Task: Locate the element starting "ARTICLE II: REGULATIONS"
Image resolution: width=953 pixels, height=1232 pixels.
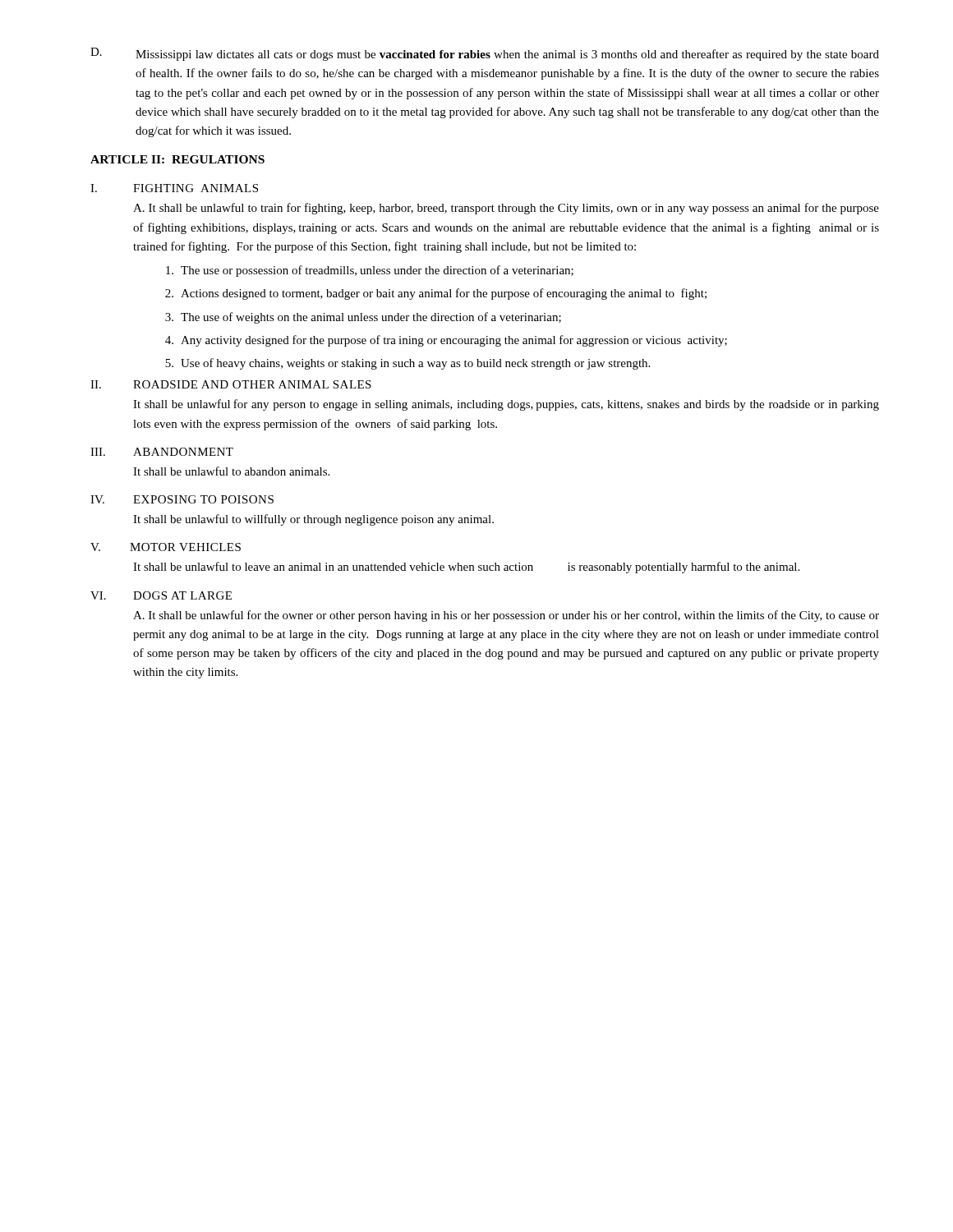Action: point(178,159)
